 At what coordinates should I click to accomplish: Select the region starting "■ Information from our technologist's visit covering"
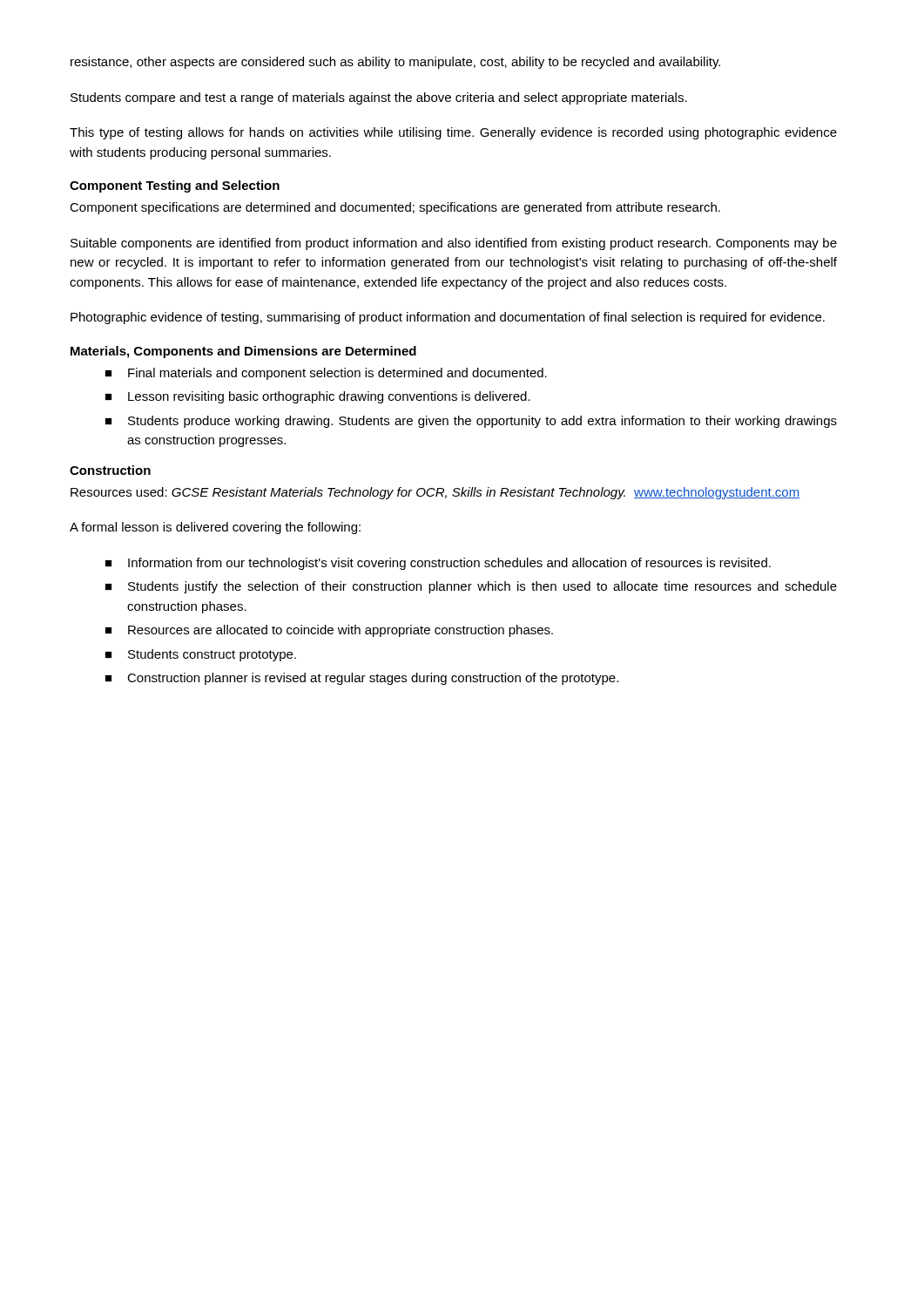pos(471,563)
